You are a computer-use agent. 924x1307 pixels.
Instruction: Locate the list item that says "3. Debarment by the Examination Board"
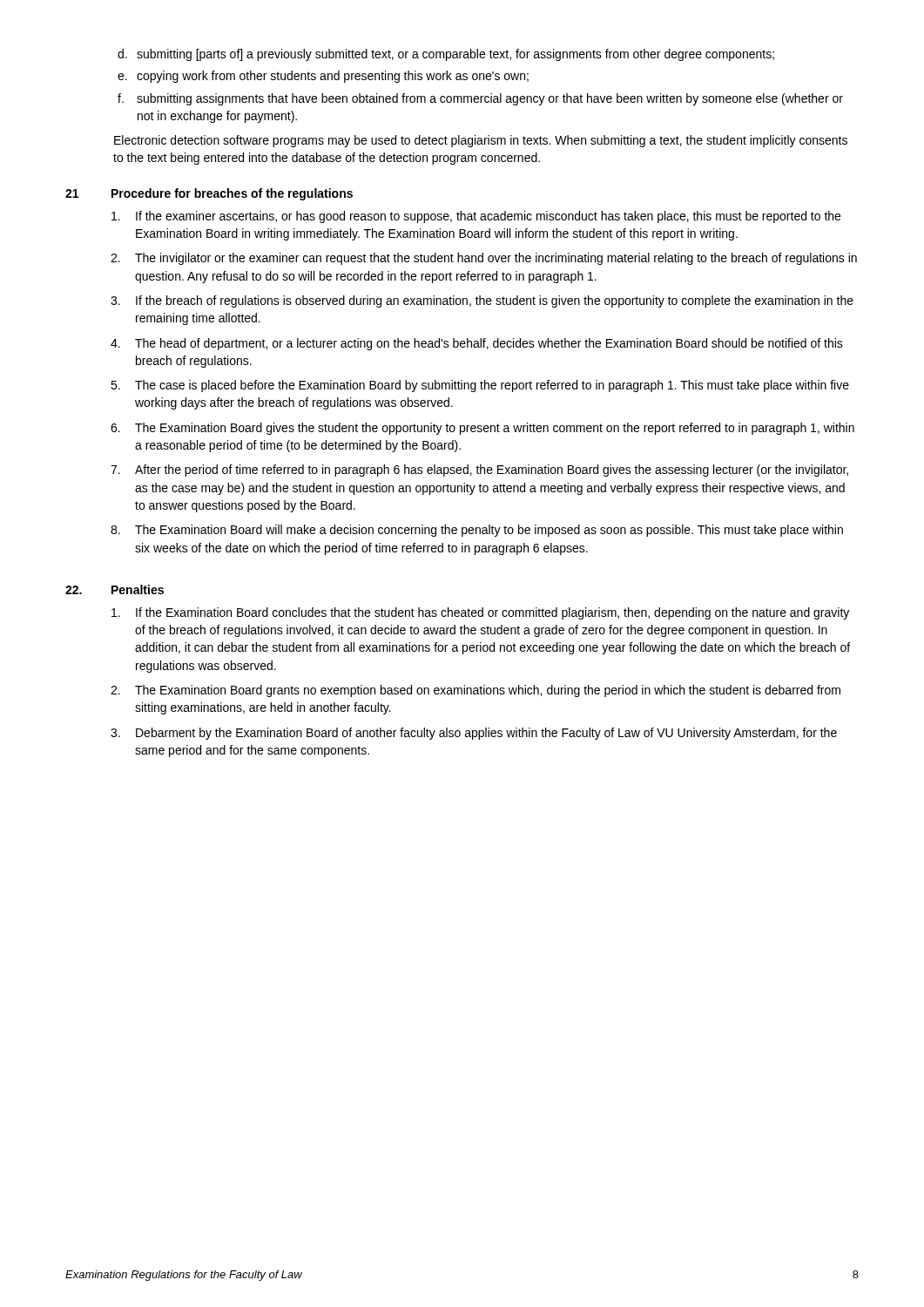coord(485,741)
